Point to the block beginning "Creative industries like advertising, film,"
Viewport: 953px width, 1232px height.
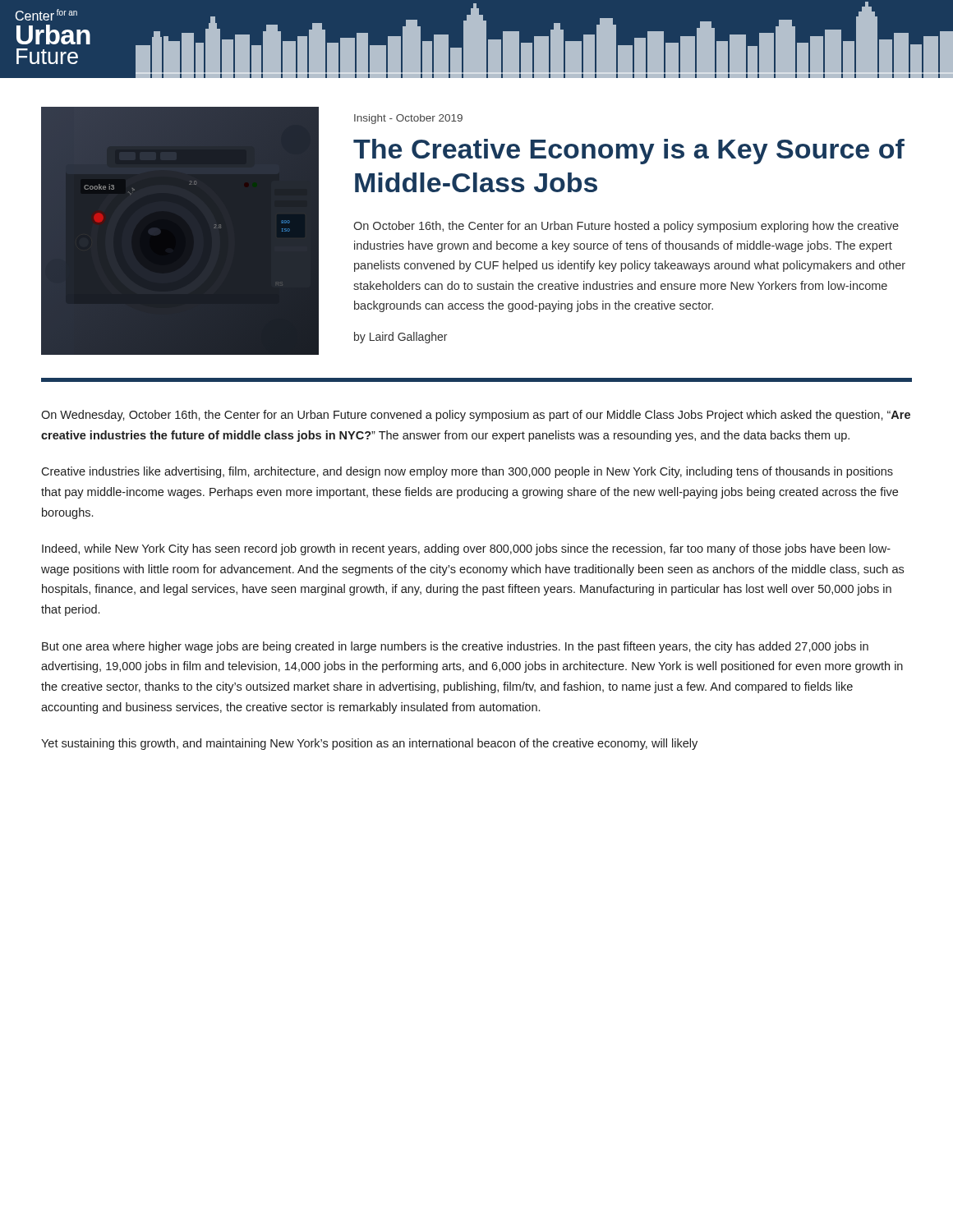pos(470,492)
